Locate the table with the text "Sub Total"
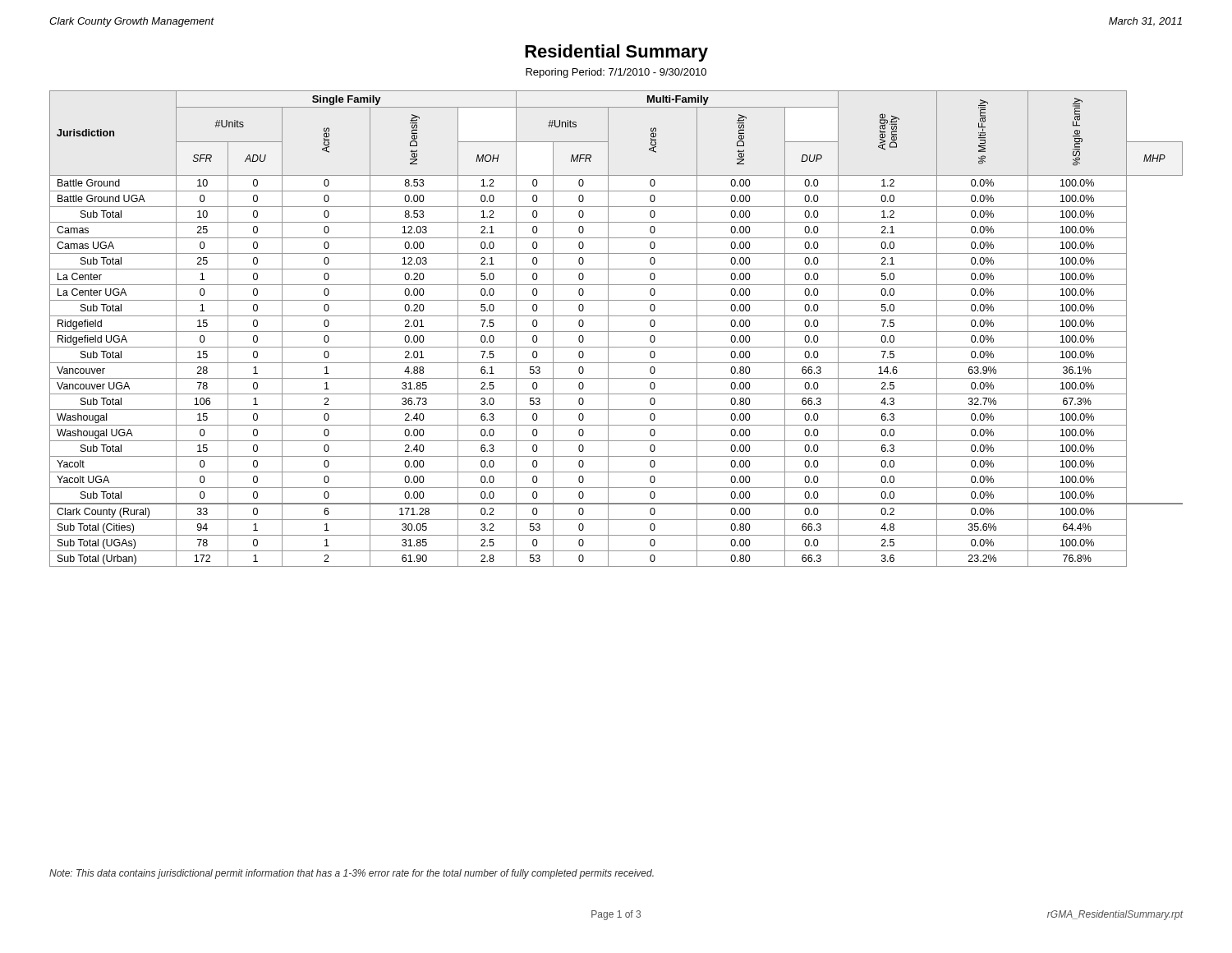Screen dimensions: 953x1232 [x=616, y=328]
